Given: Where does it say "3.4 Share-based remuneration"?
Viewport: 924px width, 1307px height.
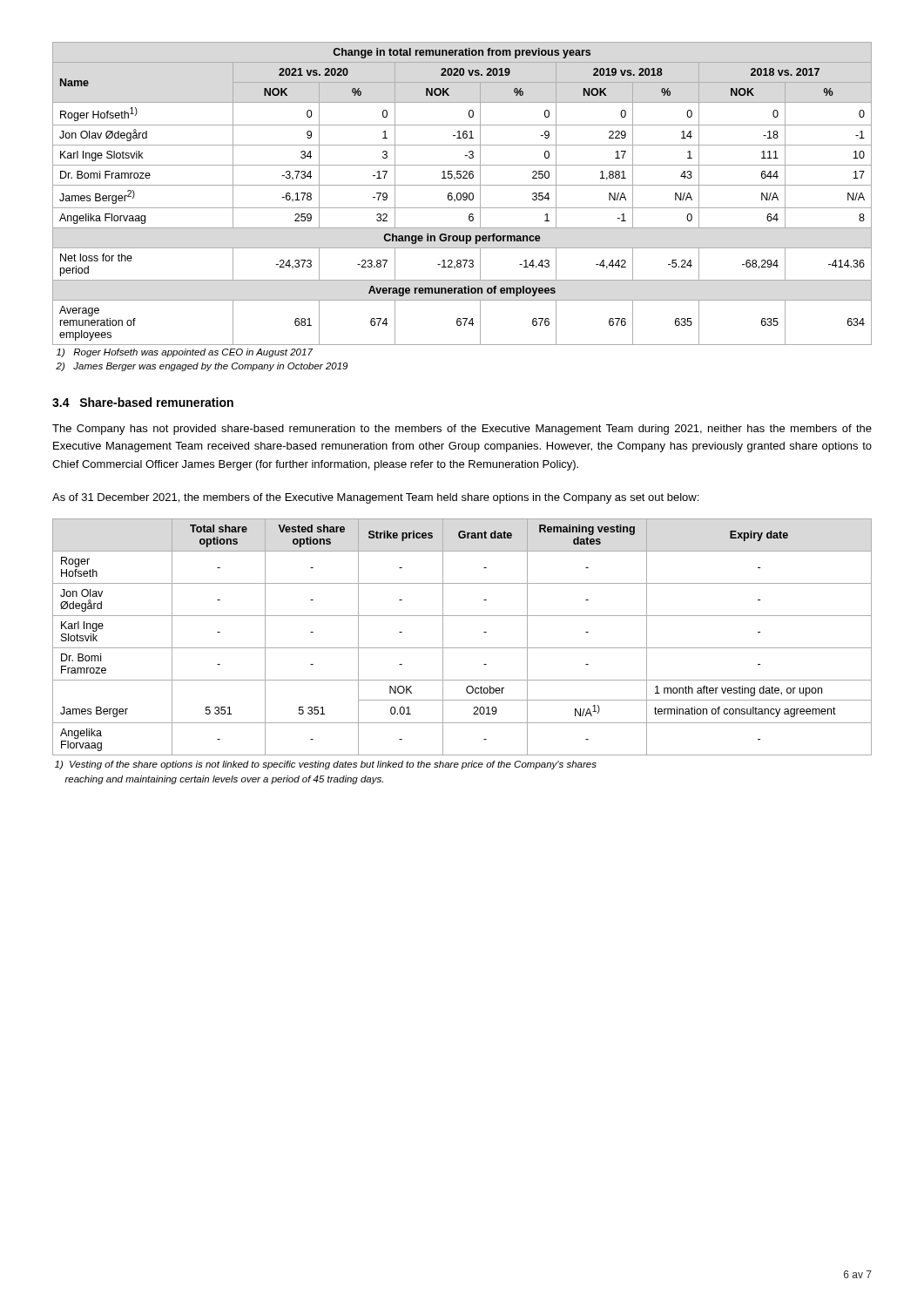Looking at the screenshot, I should point(143,403).
